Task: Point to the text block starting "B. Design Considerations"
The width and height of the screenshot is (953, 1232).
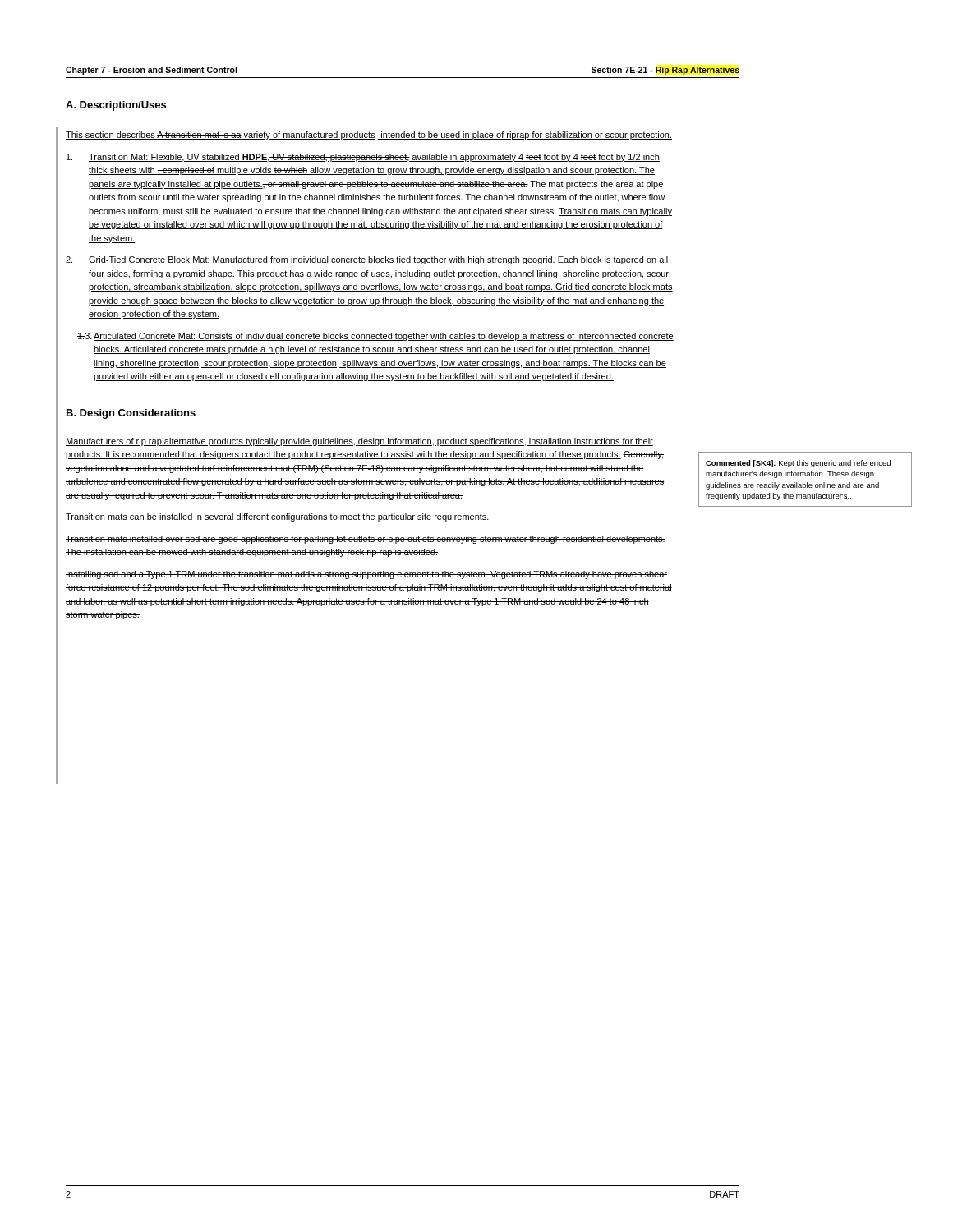Action: (131, 414)
